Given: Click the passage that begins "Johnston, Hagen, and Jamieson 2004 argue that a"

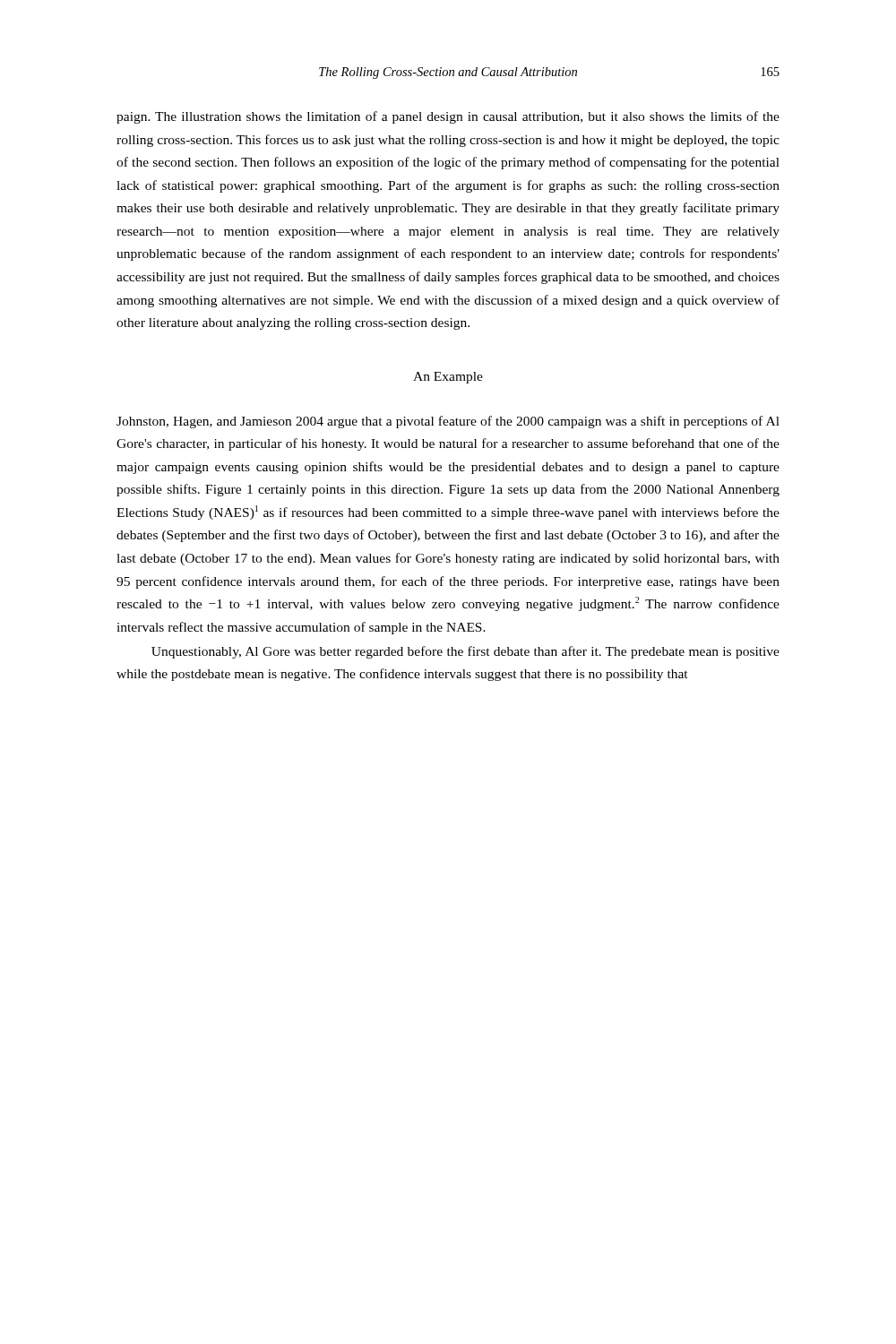Looking at the screenshot, I should (x=448, y=547).
